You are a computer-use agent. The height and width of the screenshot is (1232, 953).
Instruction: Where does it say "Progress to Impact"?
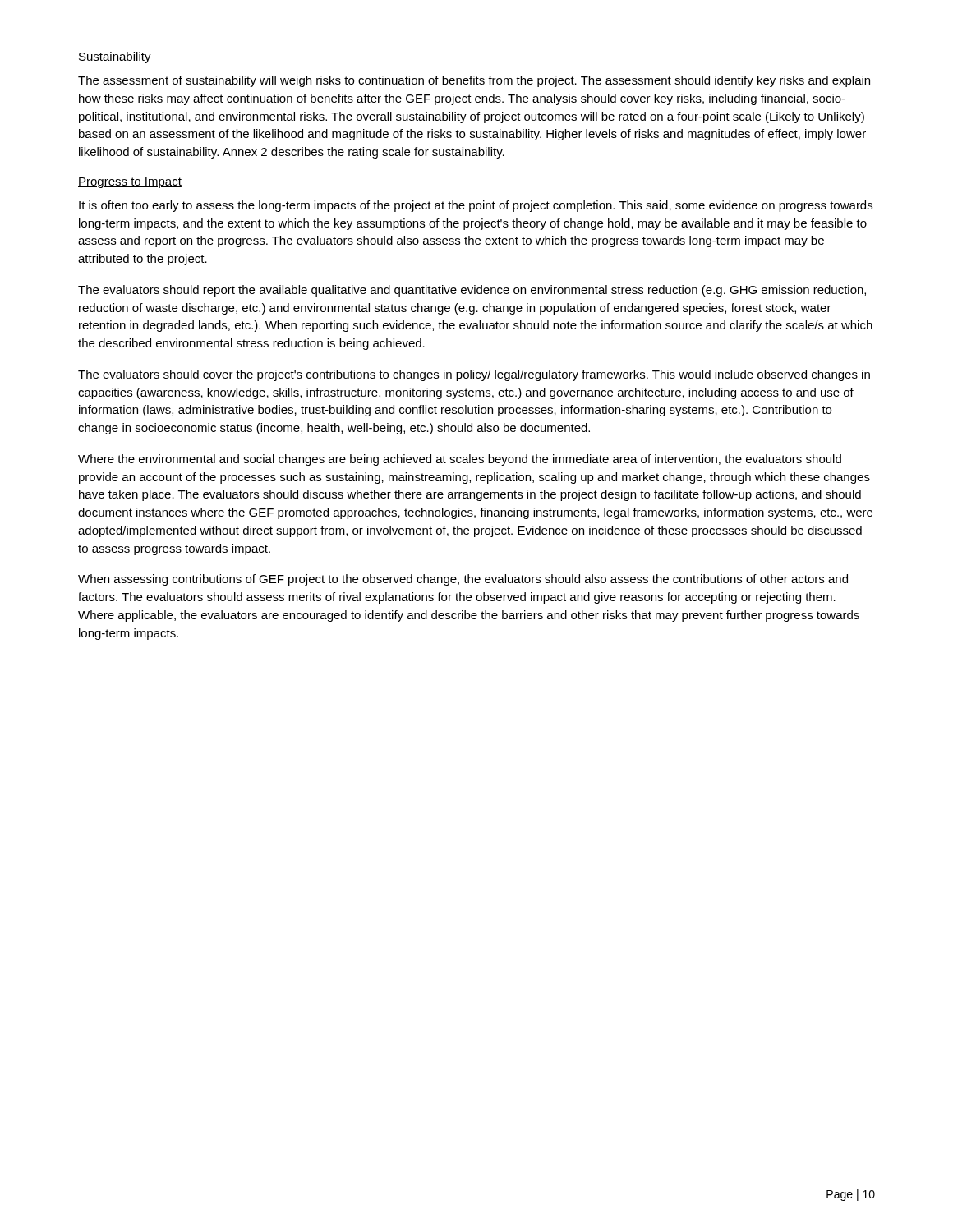(130, 181)
